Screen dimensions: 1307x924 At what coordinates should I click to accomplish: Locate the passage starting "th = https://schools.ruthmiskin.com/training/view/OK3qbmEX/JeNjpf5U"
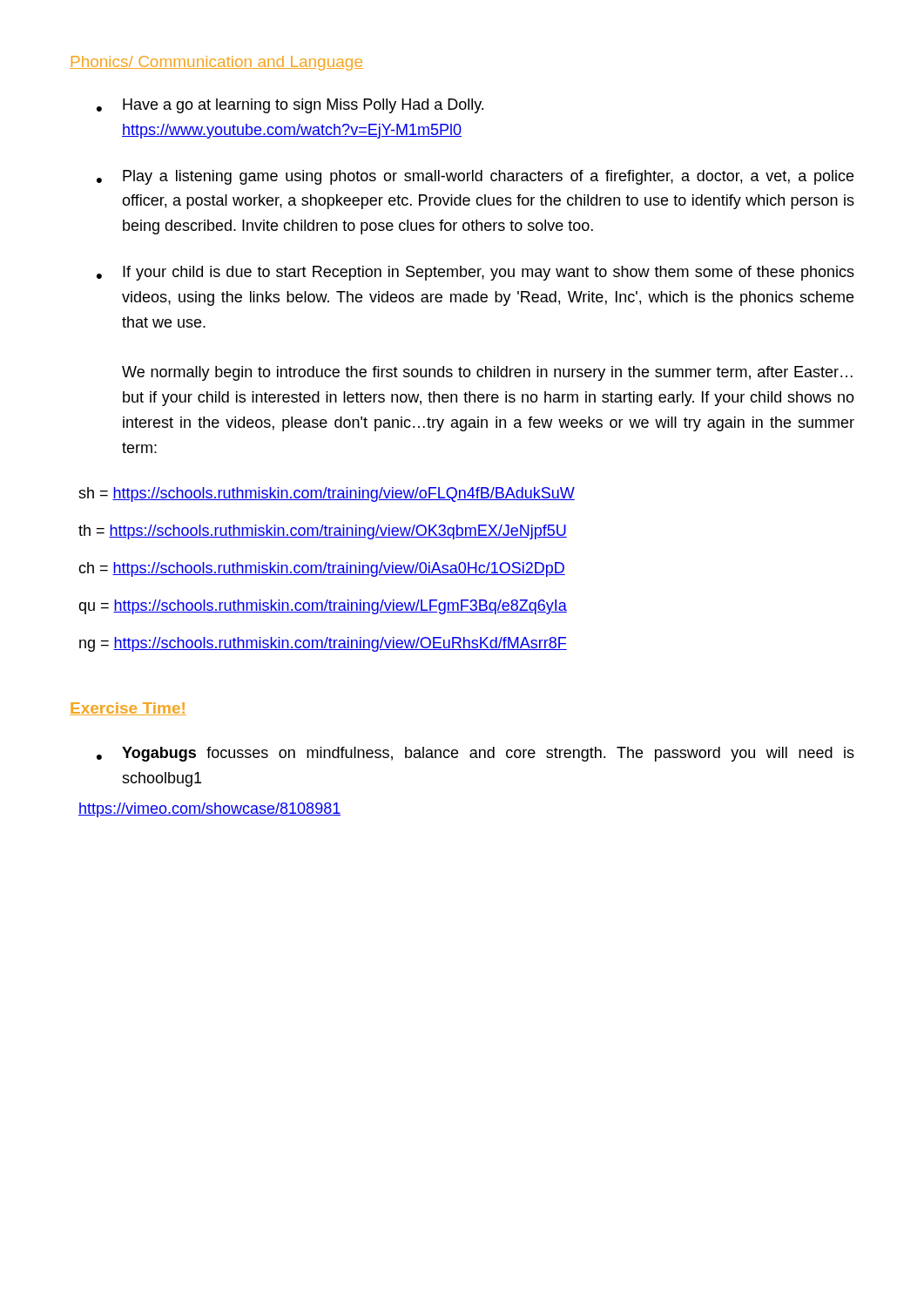pos(323,531)
